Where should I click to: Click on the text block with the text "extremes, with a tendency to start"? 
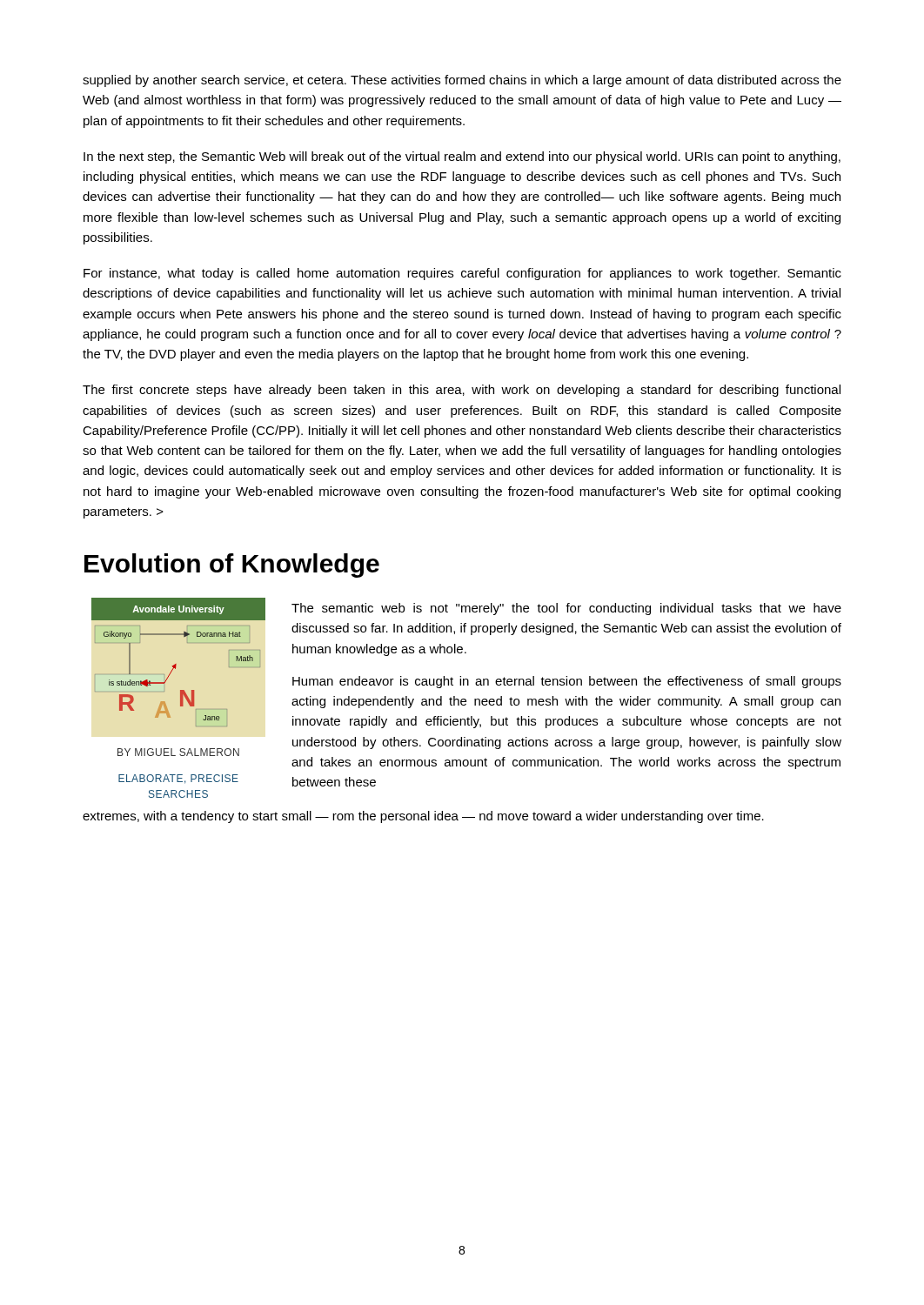pos(424,816)
